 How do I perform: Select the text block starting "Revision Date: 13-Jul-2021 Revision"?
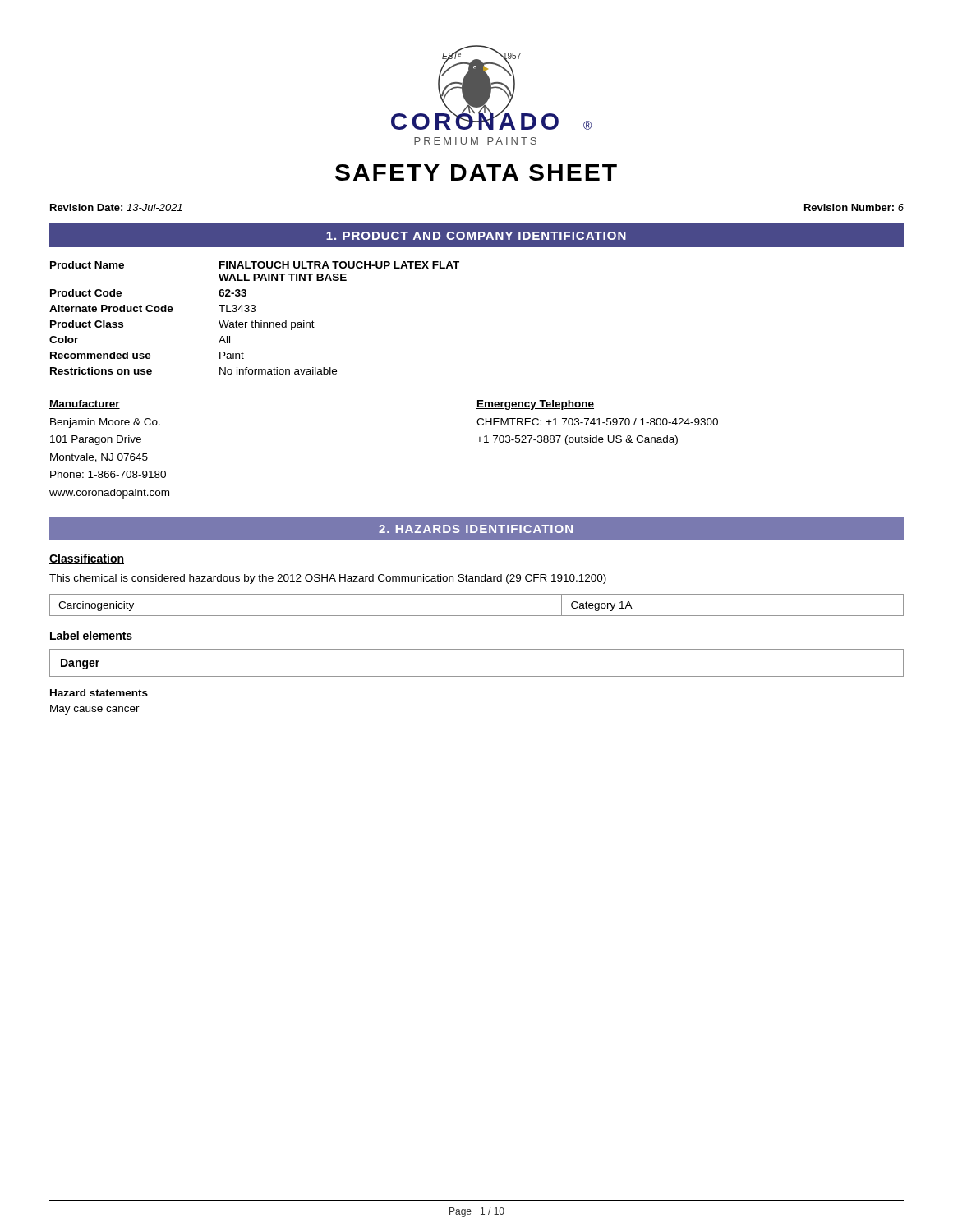(121, 207)
